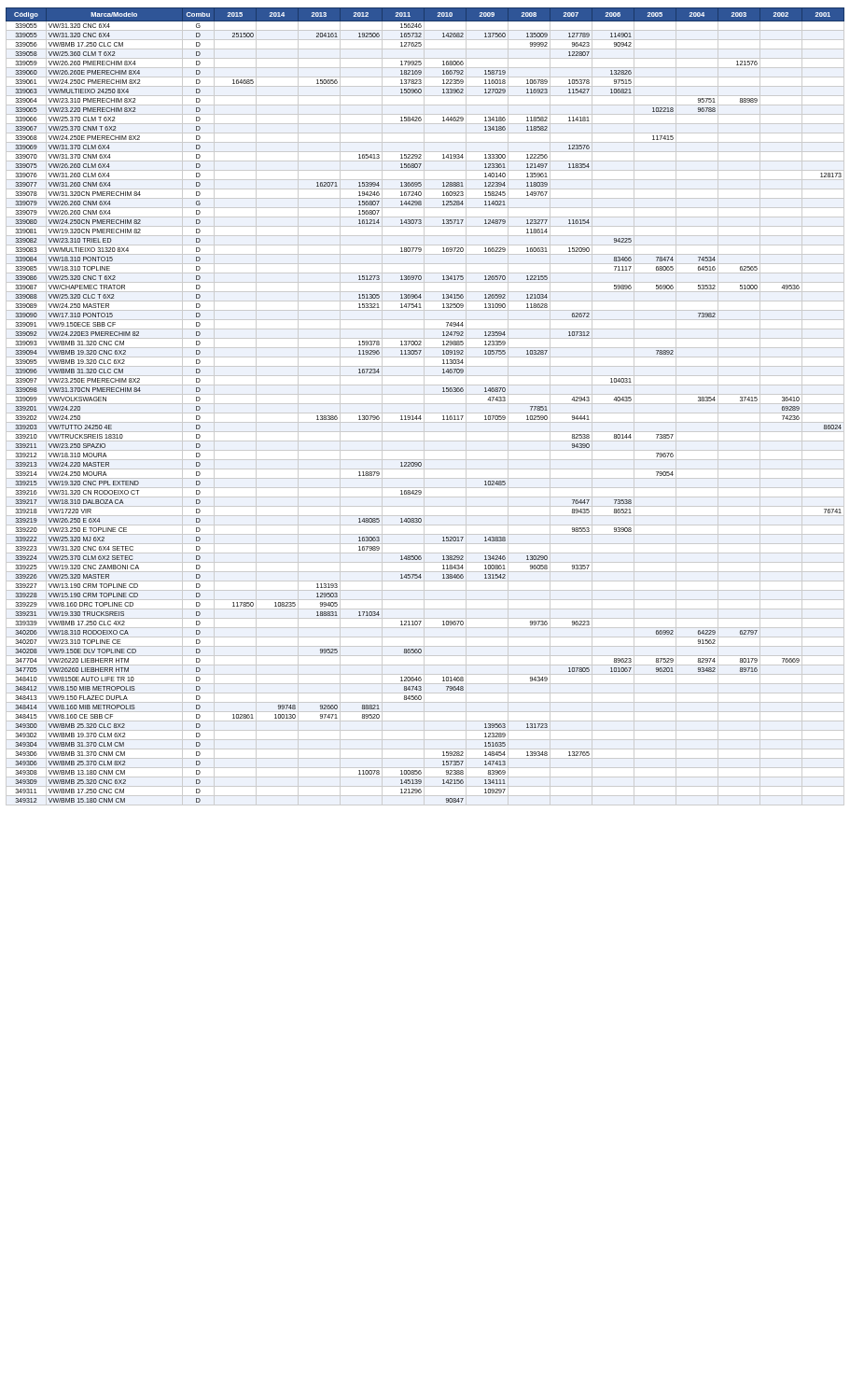
Task: Find the table that mentions "VW/24.250 MOURA"
Action: coord(425,406)
